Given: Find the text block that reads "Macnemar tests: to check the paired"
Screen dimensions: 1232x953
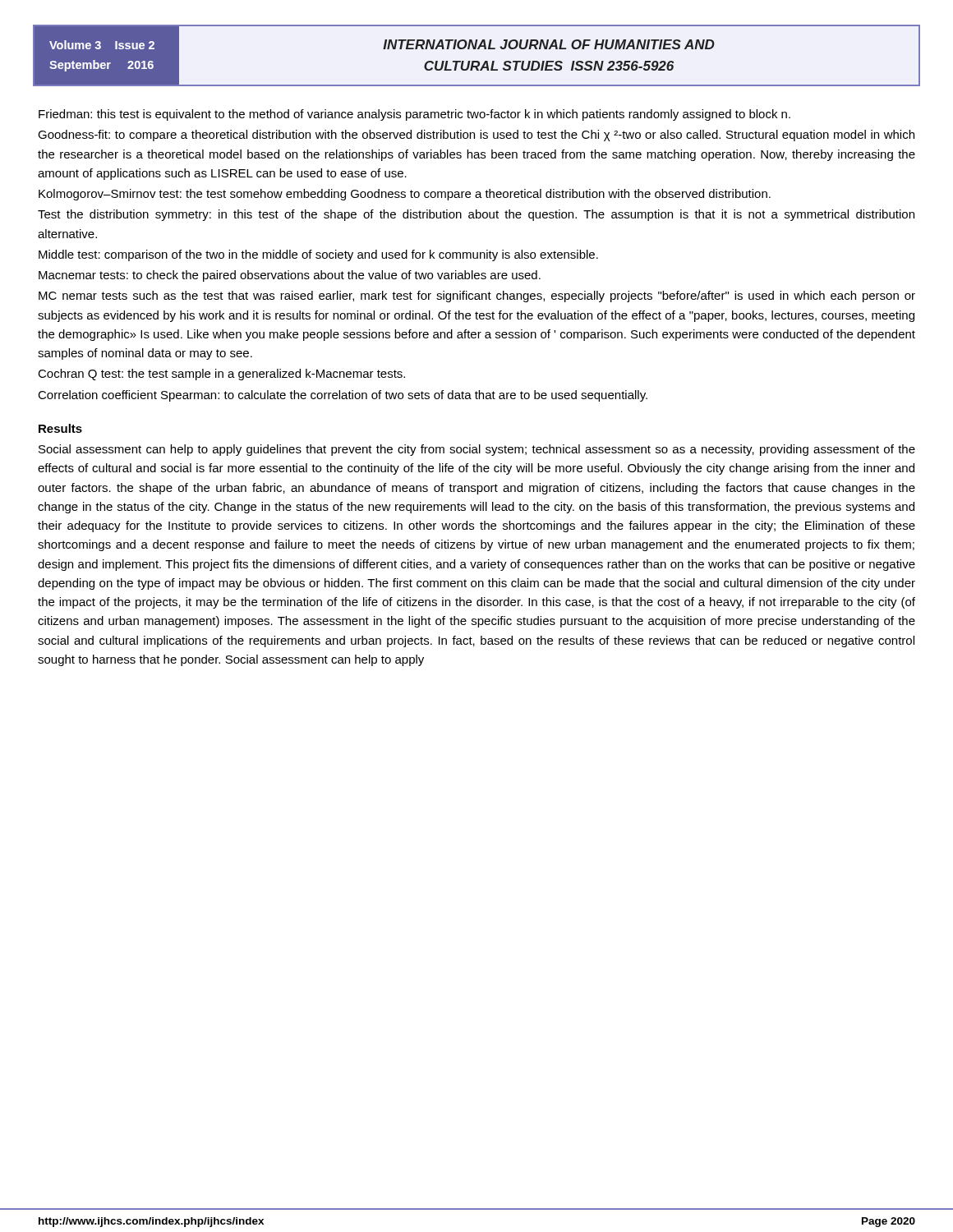Looking at the screenshot, I should coord(476,275).
